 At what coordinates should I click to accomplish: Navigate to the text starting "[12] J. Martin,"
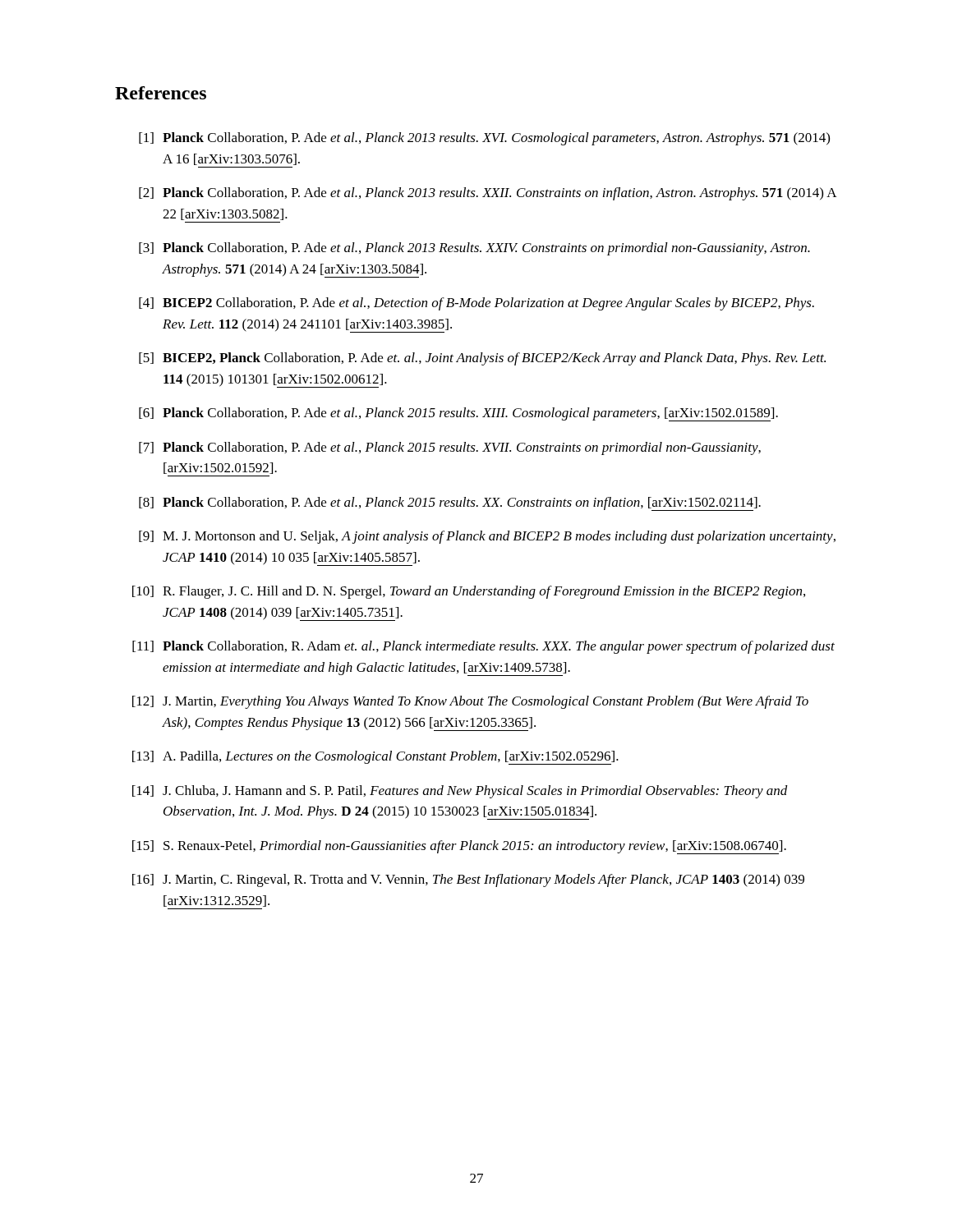pyautogui.click(x=476, y=712)
